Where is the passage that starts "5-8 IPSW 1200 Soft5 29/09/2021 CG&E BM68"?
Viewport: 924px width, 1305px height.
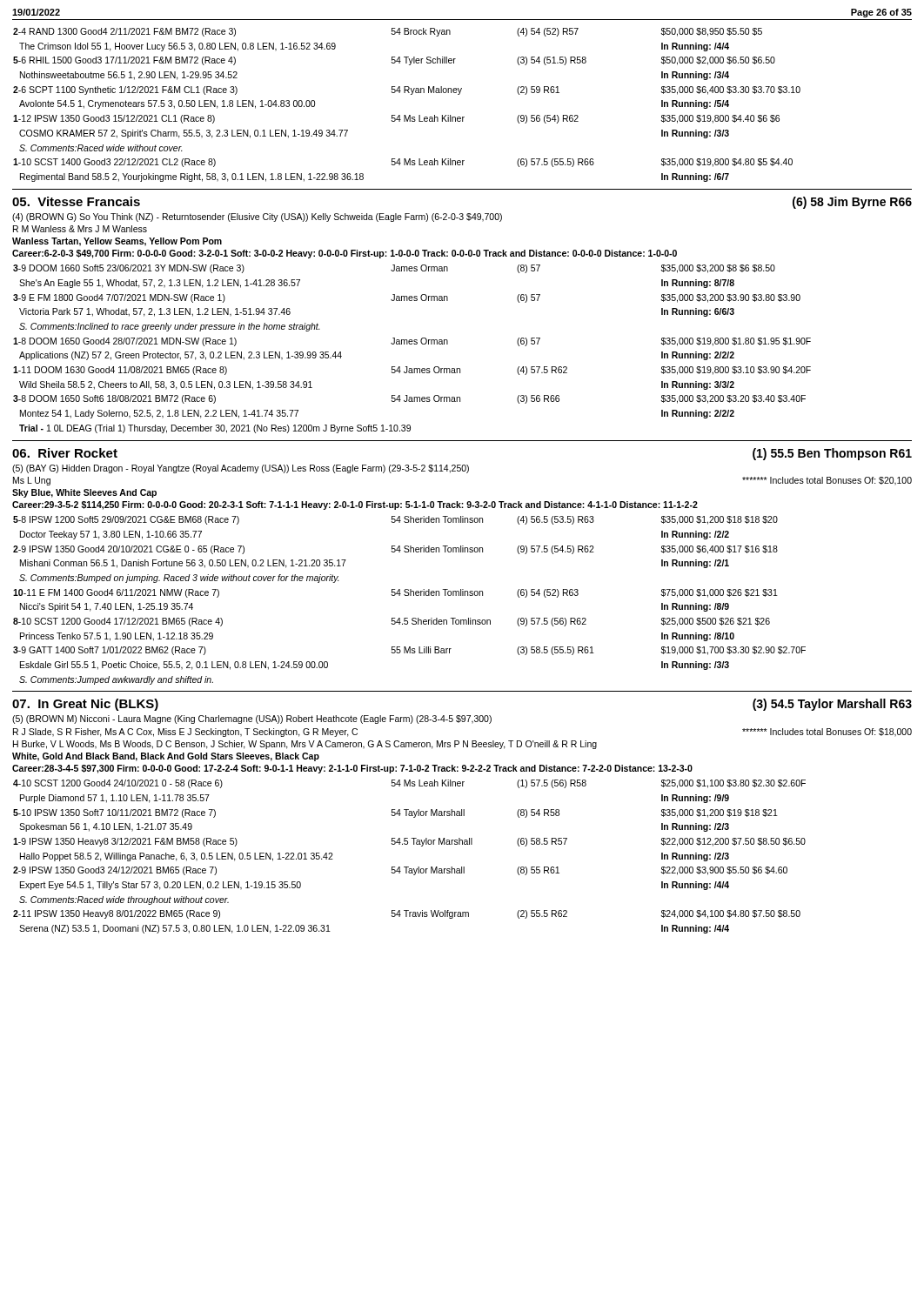point(462,600)
